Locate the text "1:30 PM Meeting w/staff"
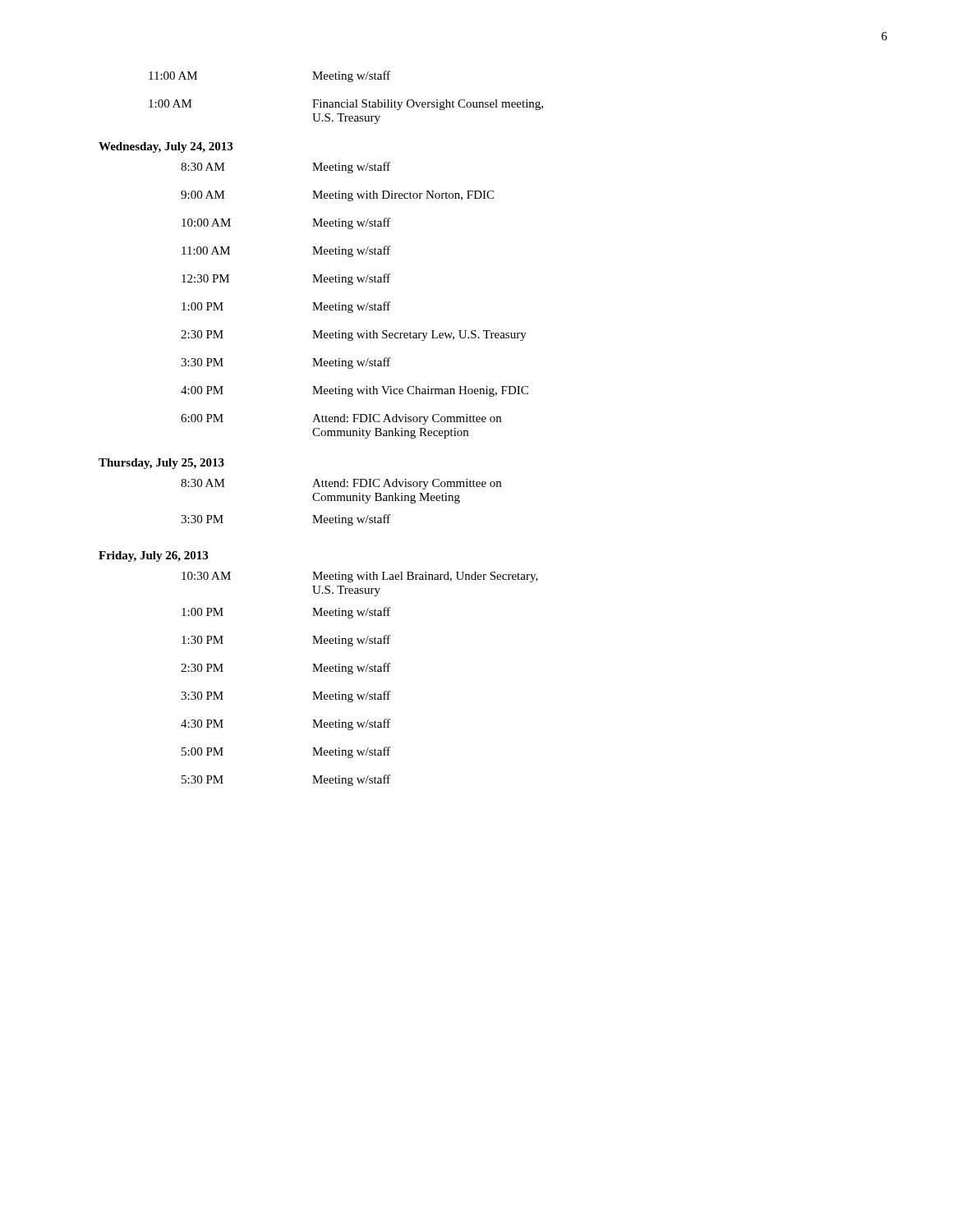The image size is (953, 1232). pos(198,641)
